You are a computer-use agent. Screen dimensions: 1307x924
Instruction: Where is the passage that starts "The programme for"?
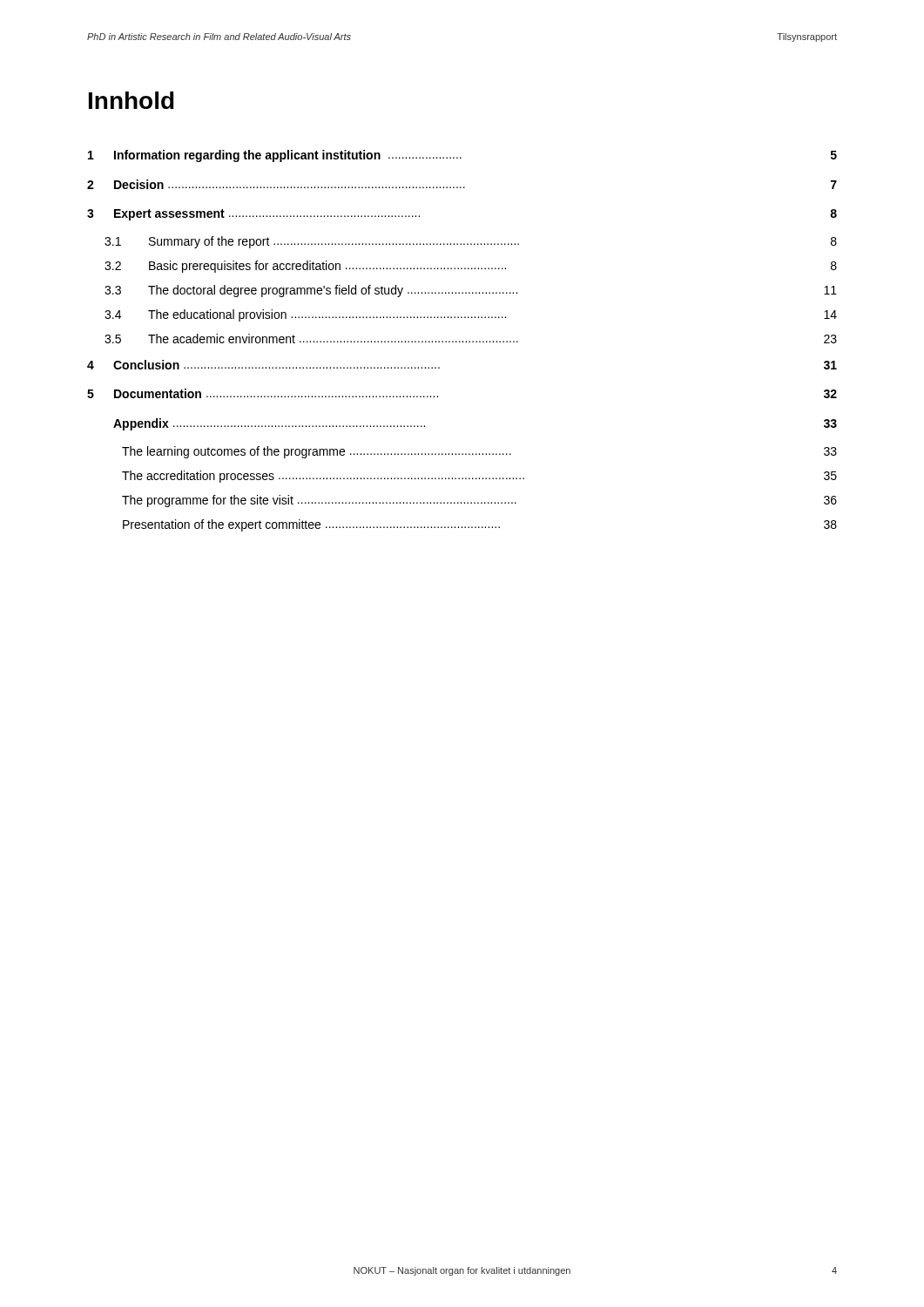click(x=479, y=500)
